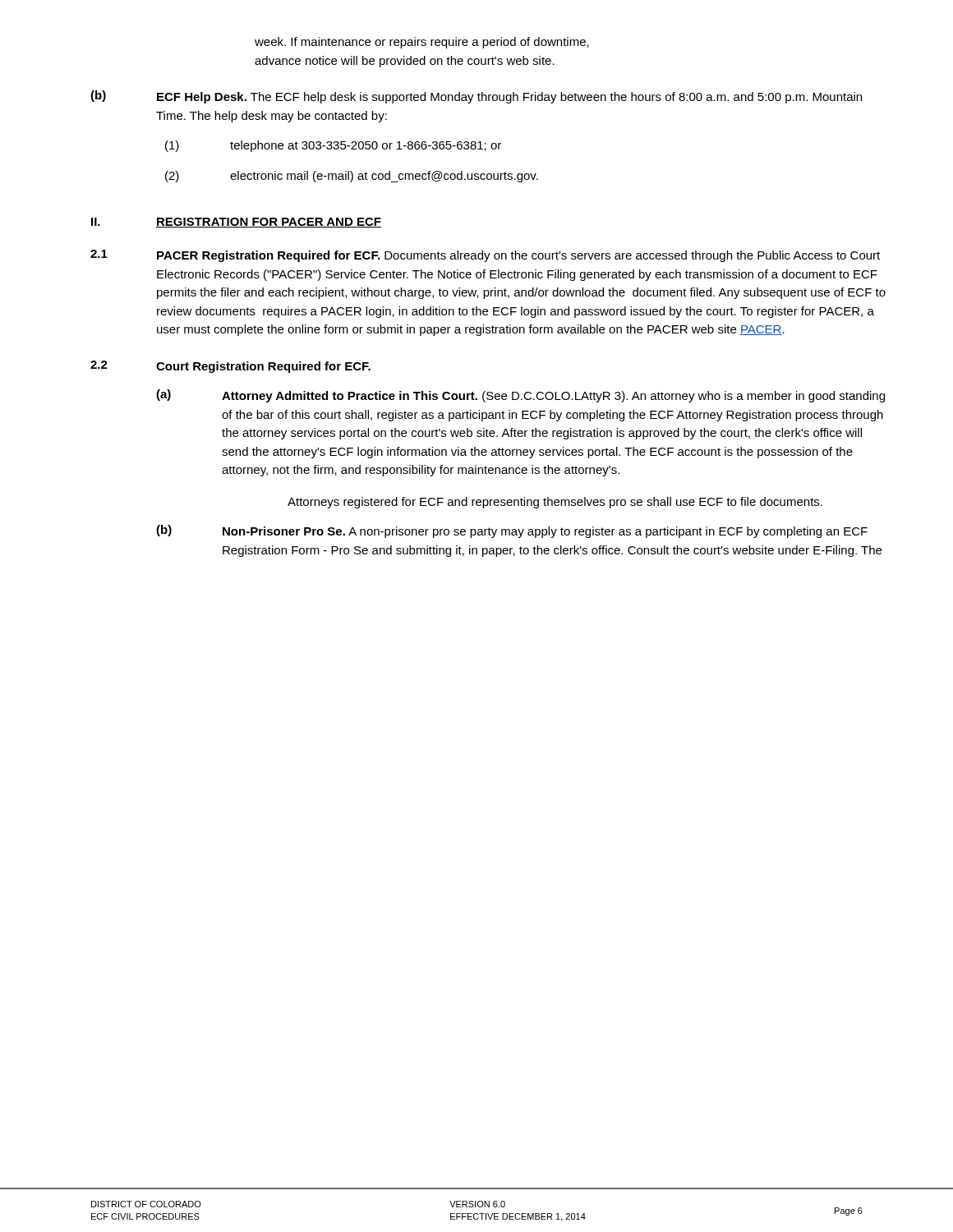Find the block on this page that starts "(2) electronic mail"

coord(522,176)
